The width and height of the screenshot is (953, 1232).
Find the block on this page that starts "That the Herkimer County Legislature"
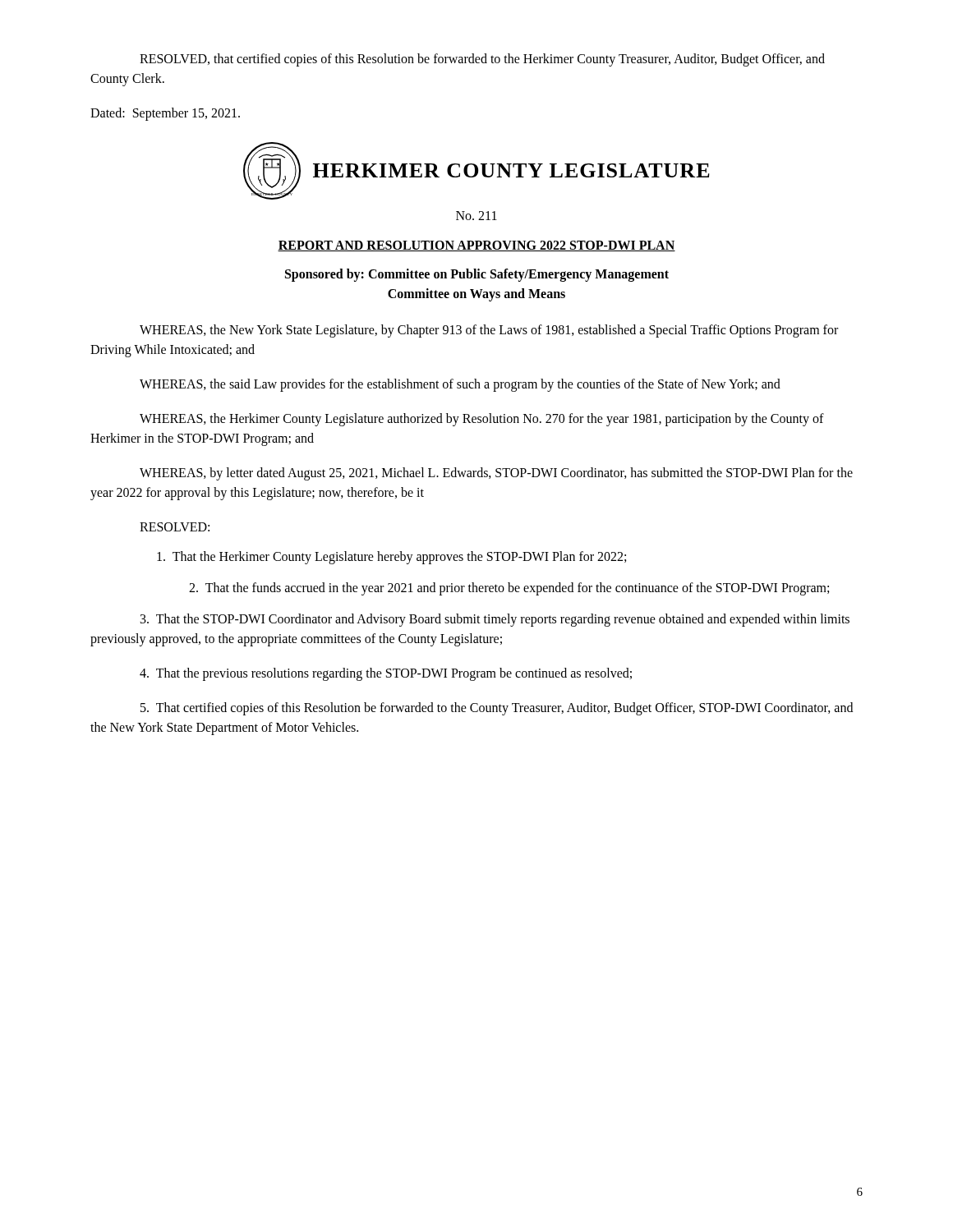[x=392, y=556]
